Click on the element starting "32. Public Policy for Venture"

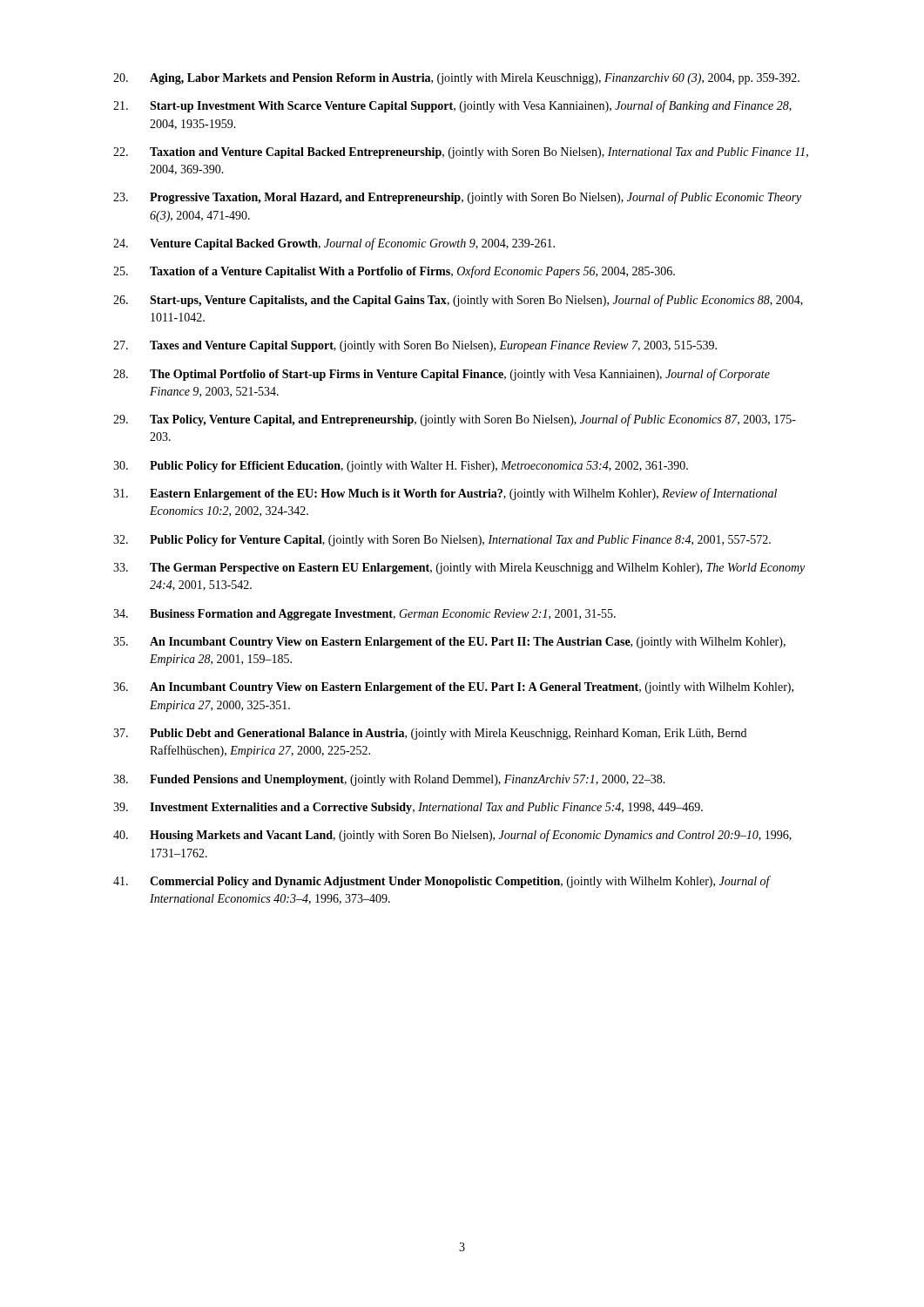[x=462, y=540]
